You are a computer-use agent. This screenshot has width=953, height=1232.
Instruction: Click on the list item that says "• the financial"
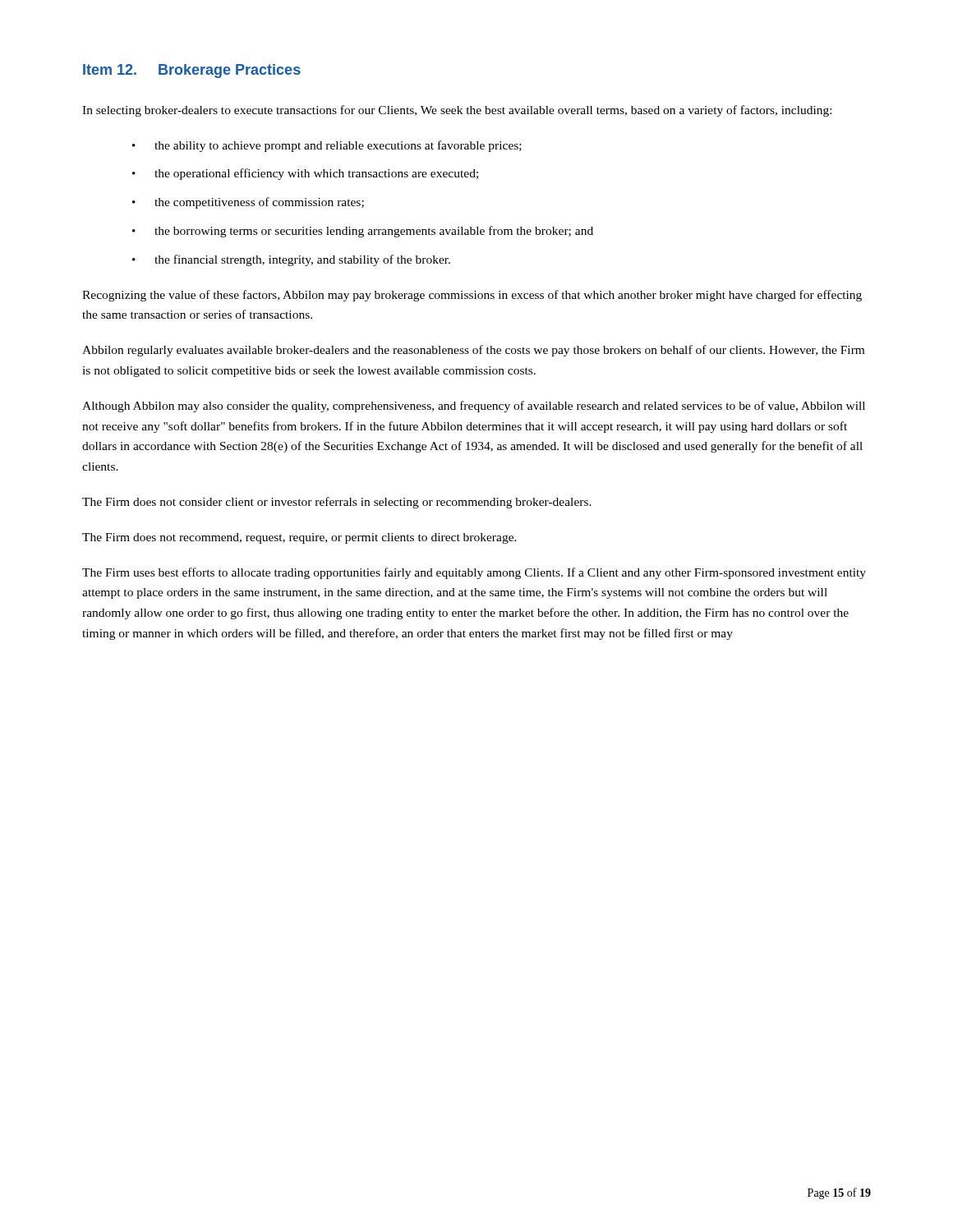[x=291, y=260]
